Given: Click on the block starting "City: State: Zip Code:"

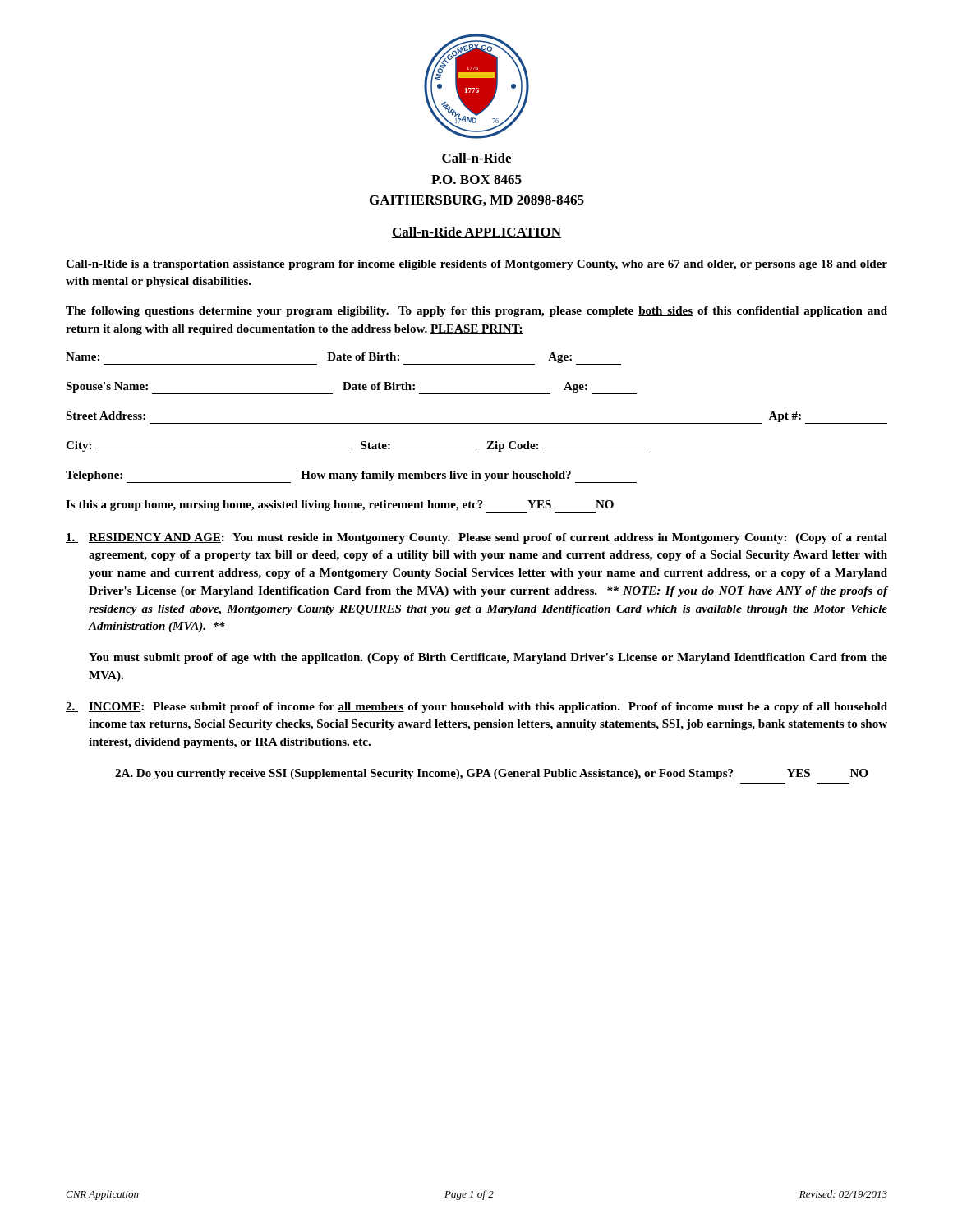Looking at the screenshot, I should click(358, 446).
